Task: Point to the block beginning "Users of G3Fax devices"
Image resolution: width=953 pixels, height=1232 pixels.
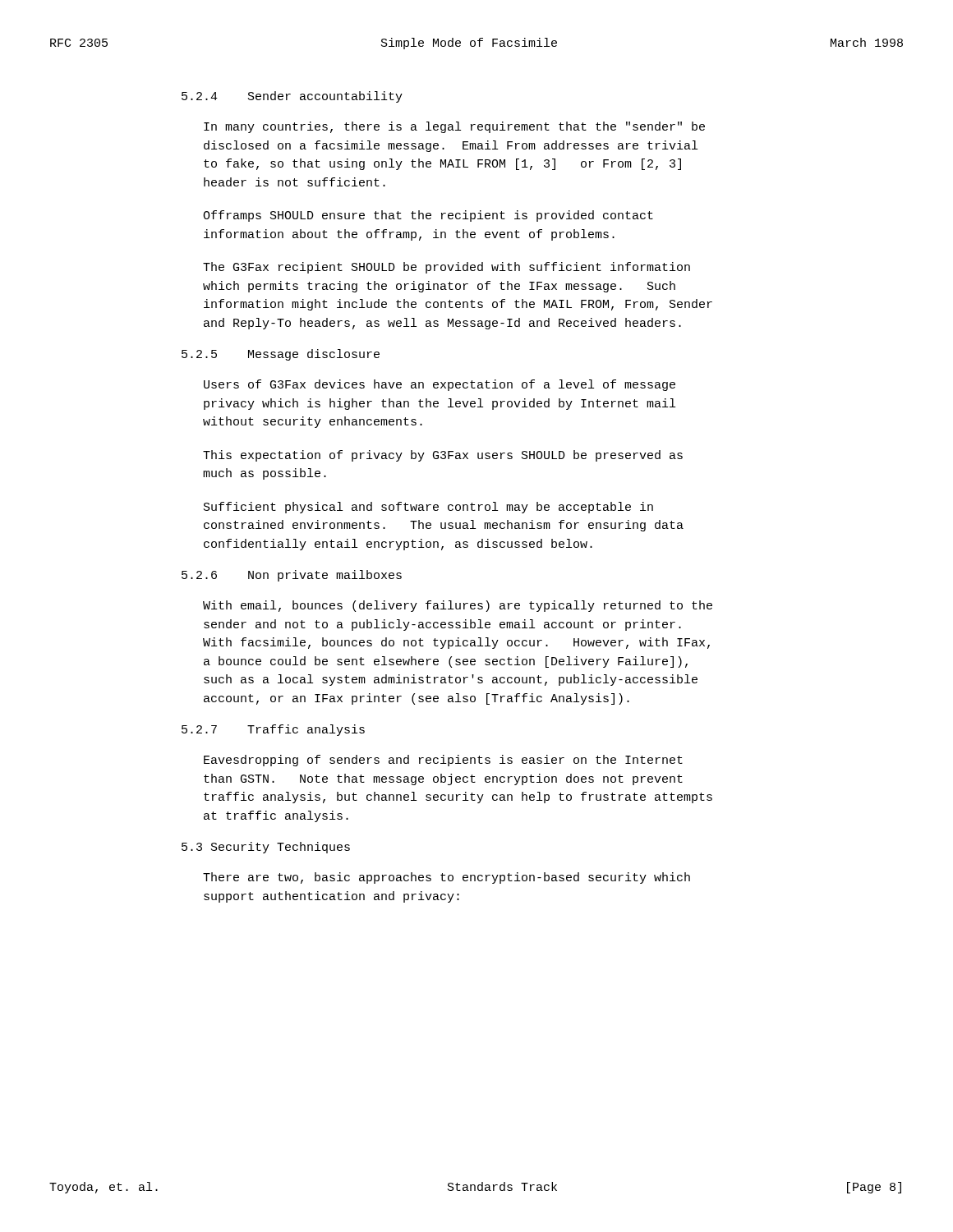Action: click(x=429, y=404)
